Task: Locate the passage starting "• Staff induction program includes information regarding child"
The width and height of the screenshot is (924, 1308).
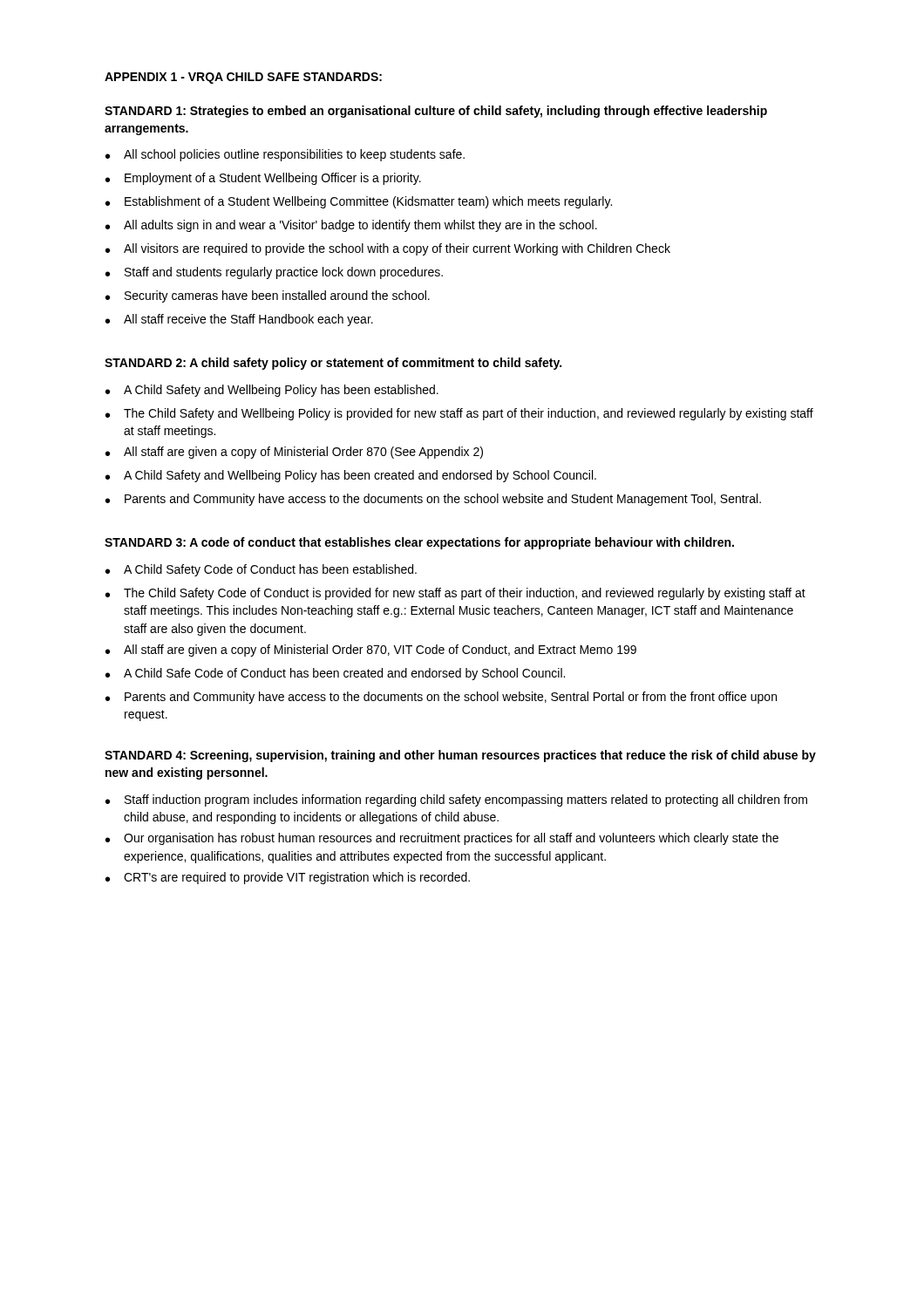Action: [x=462, y=808]
